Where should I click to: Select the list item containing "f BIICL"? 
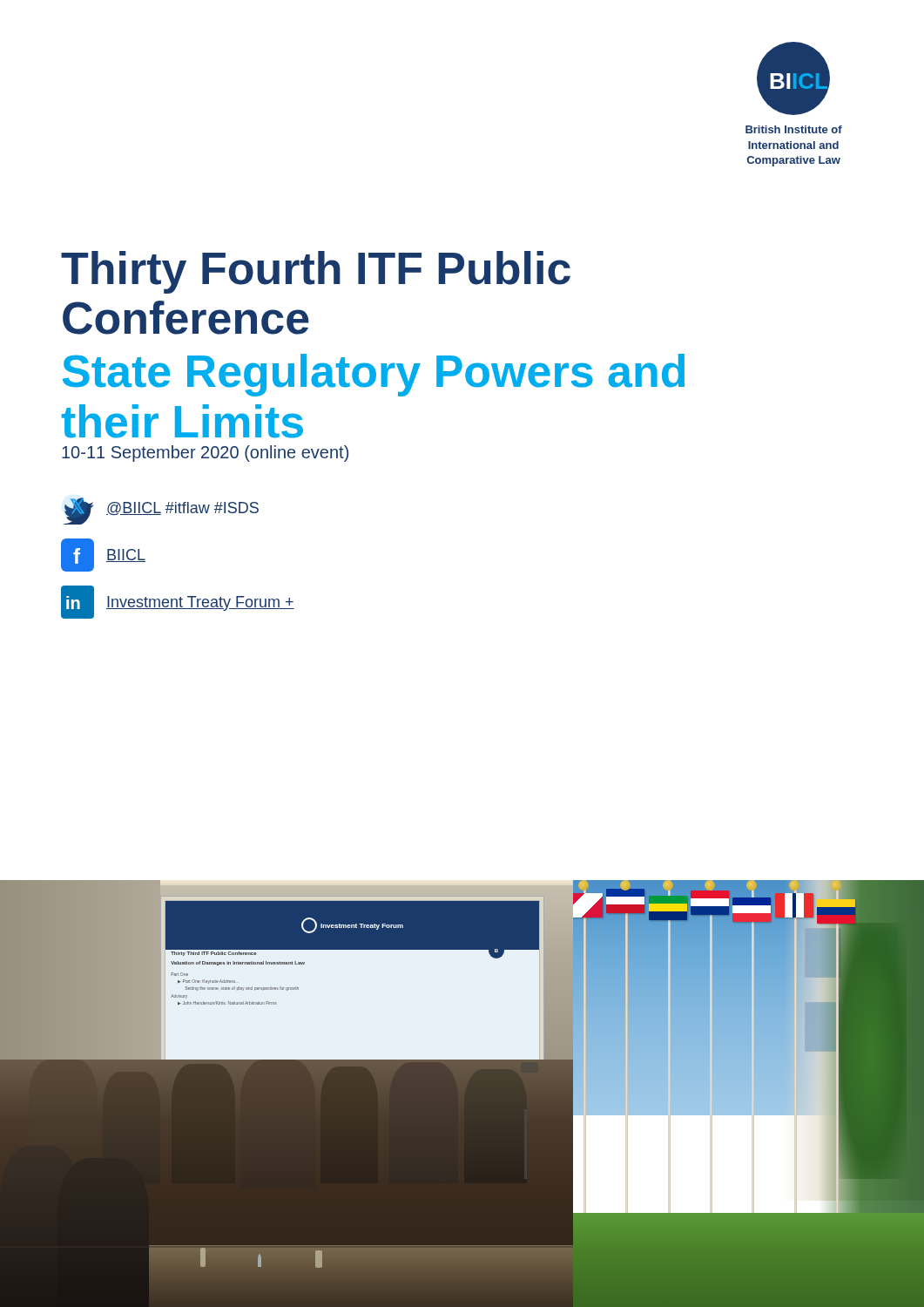tap(103, 555)
